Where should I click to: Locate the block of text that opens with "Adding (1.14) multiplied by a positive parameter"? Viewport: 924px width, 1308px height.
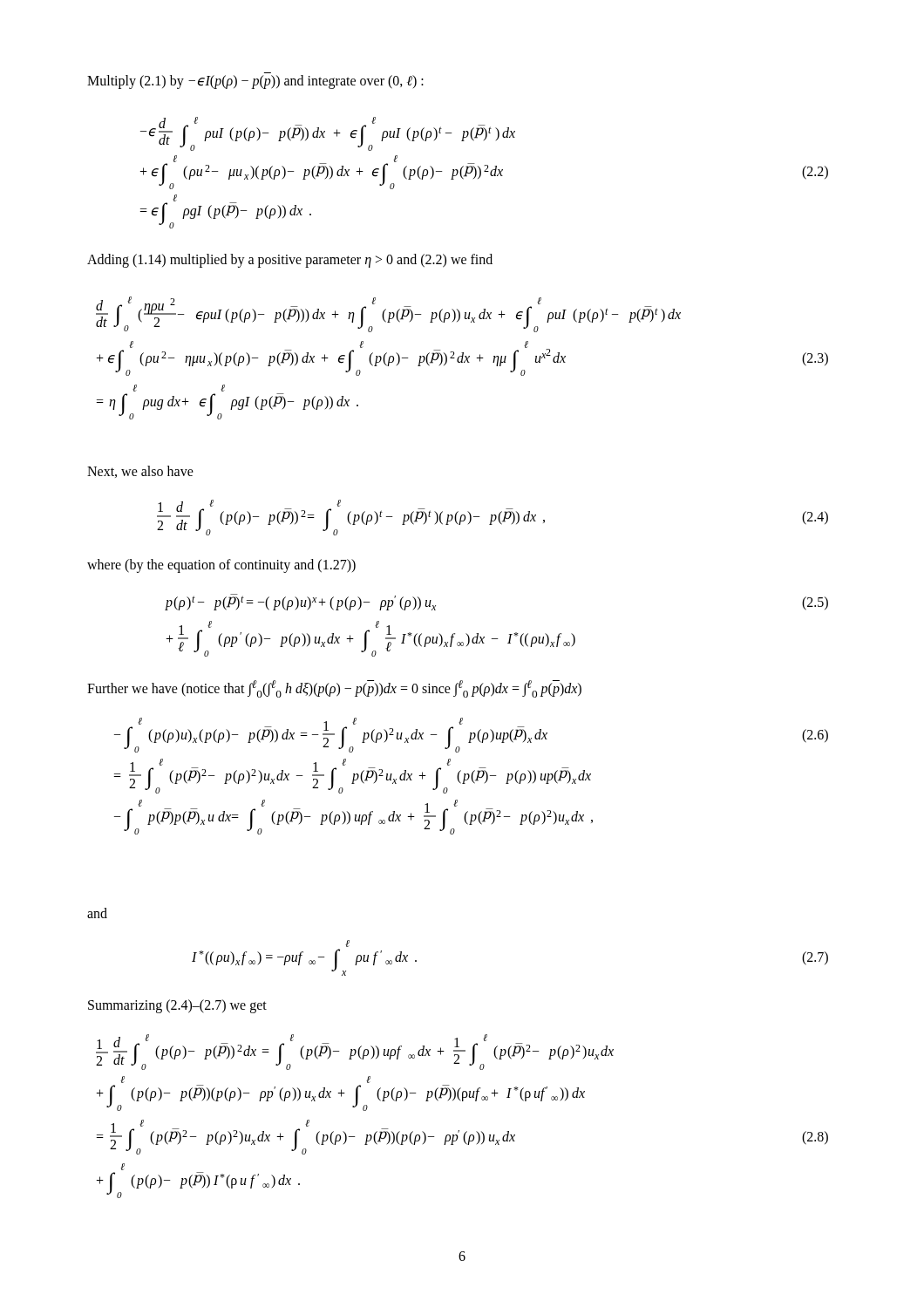[x=290, y=259]
